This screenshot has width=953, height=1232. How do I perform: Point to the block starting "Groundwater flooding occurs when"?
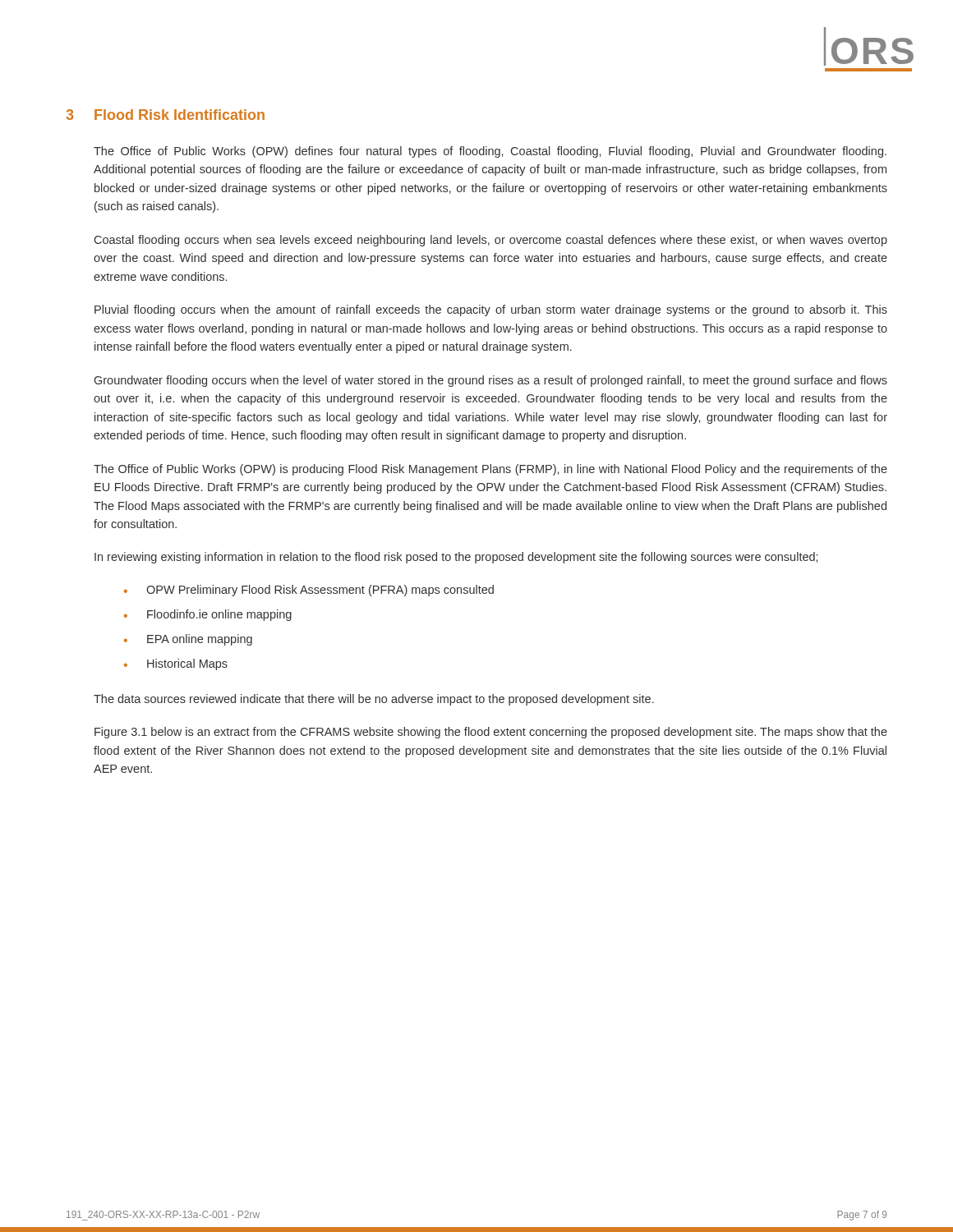pos(490,408)
